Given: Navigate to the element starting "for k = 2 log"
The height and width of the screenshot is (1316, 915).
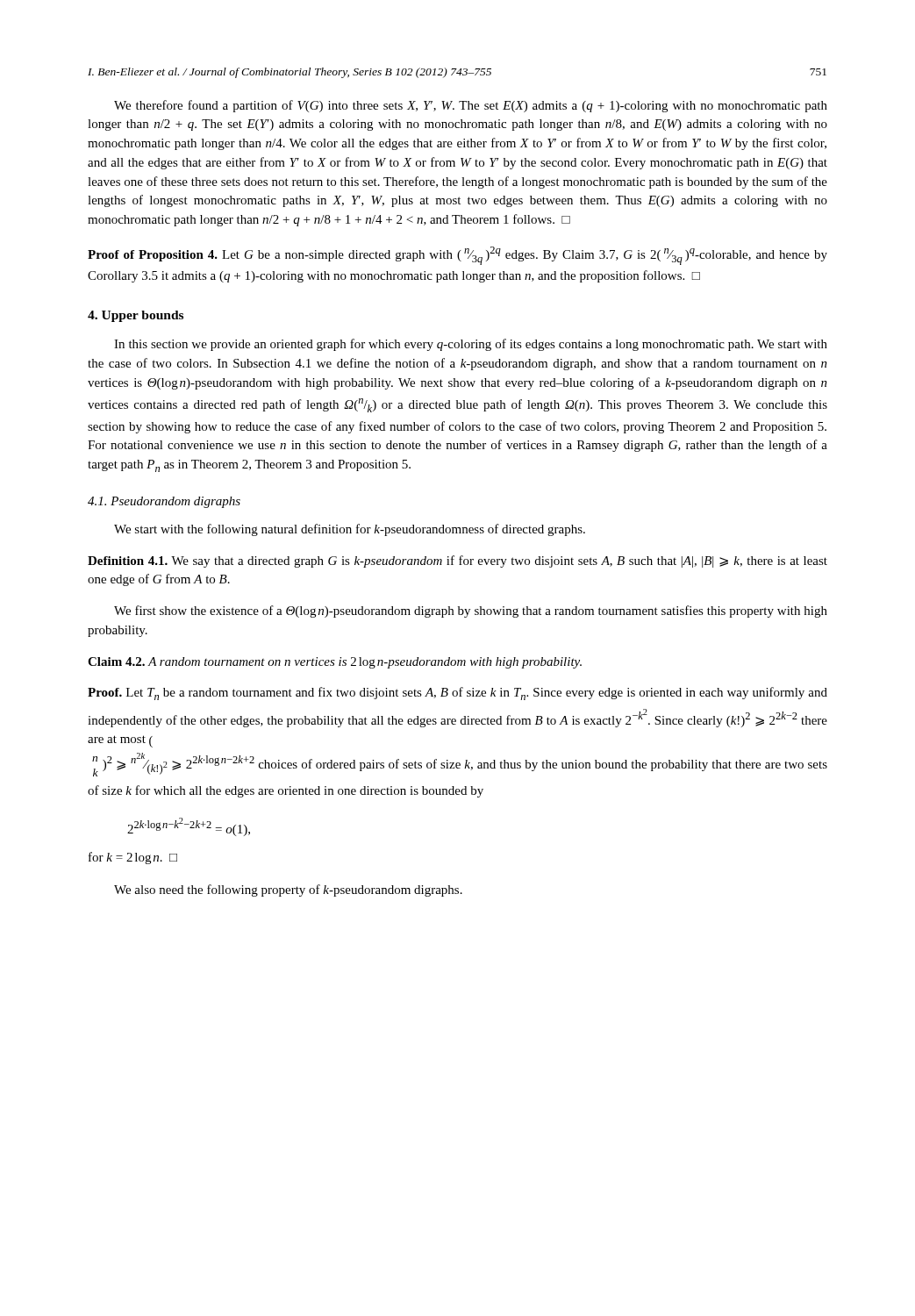Looking at the screenshot, I should pos(133,857).
